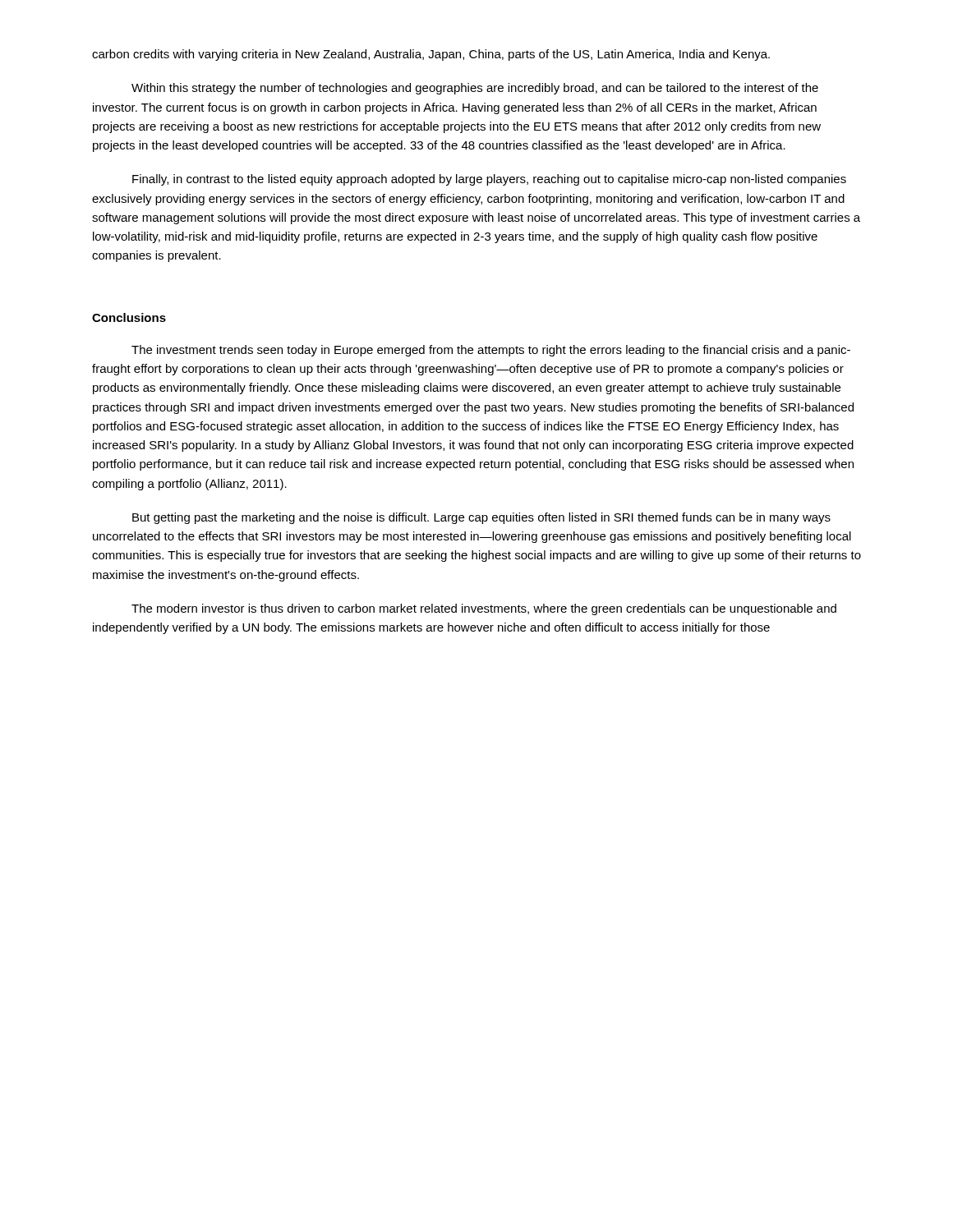
Task: Click the passage that begins "Finally, in contrast to the listed equity approach"
Action: point(476,217)
